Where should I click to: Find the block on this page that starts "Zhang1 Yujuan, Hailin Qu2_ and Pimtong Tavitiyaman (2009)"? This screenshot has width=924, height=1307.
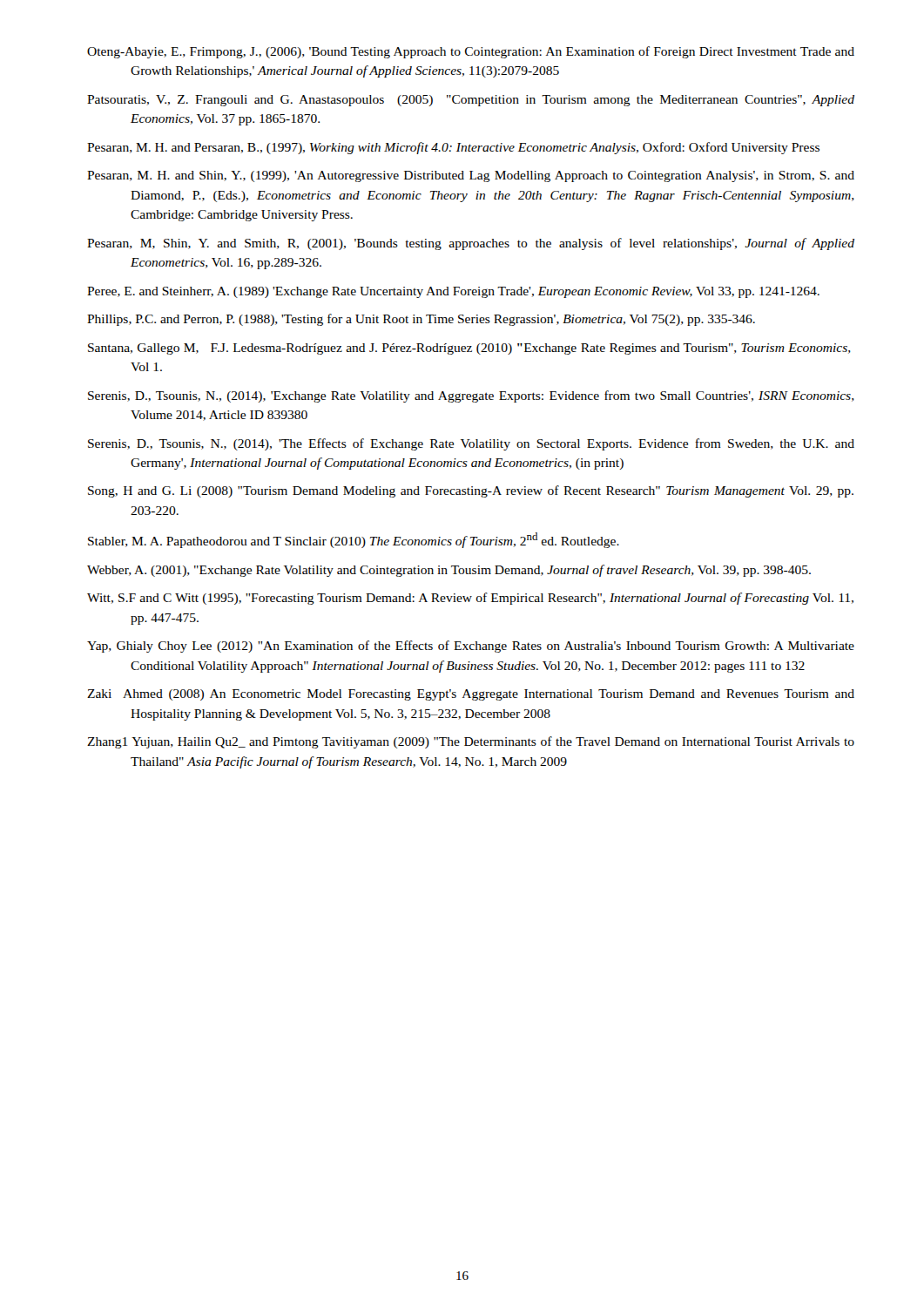pyautogui.click(x=471, y=751)
